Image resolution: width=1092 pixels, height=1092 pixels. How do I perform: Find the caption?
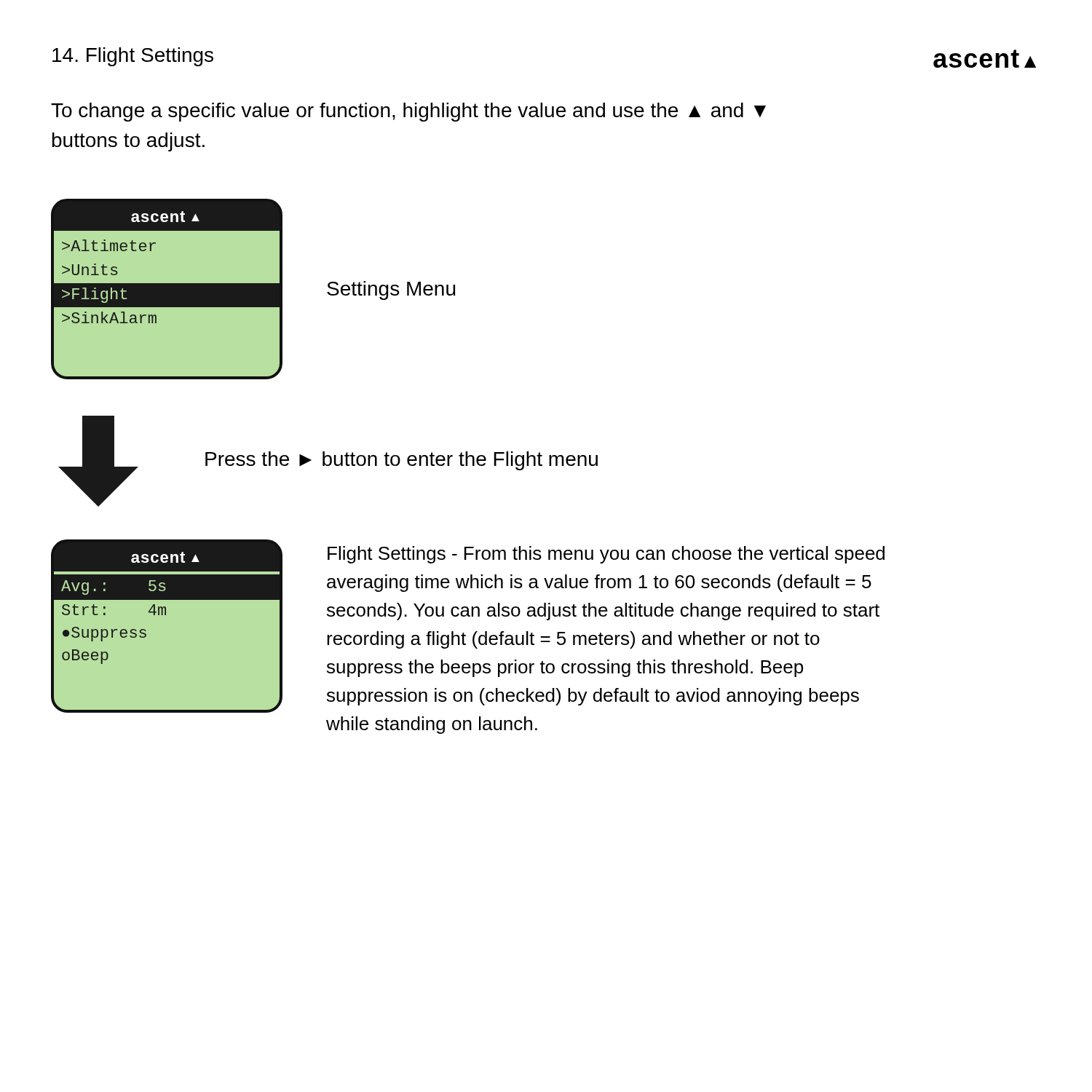coord(391,289)
